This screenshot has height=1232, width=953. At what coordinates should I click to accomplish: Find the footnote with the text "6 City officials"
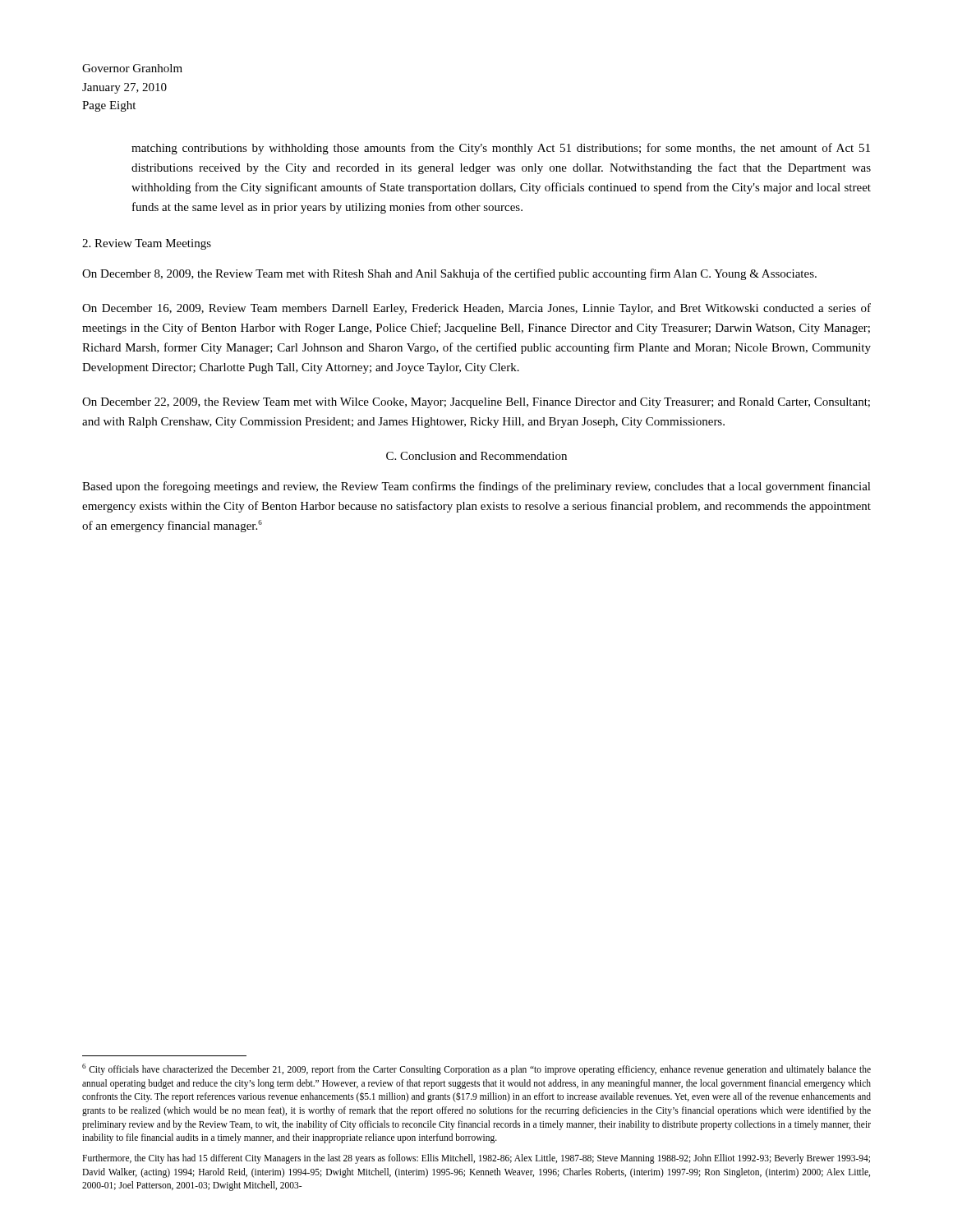[476, 1102]
